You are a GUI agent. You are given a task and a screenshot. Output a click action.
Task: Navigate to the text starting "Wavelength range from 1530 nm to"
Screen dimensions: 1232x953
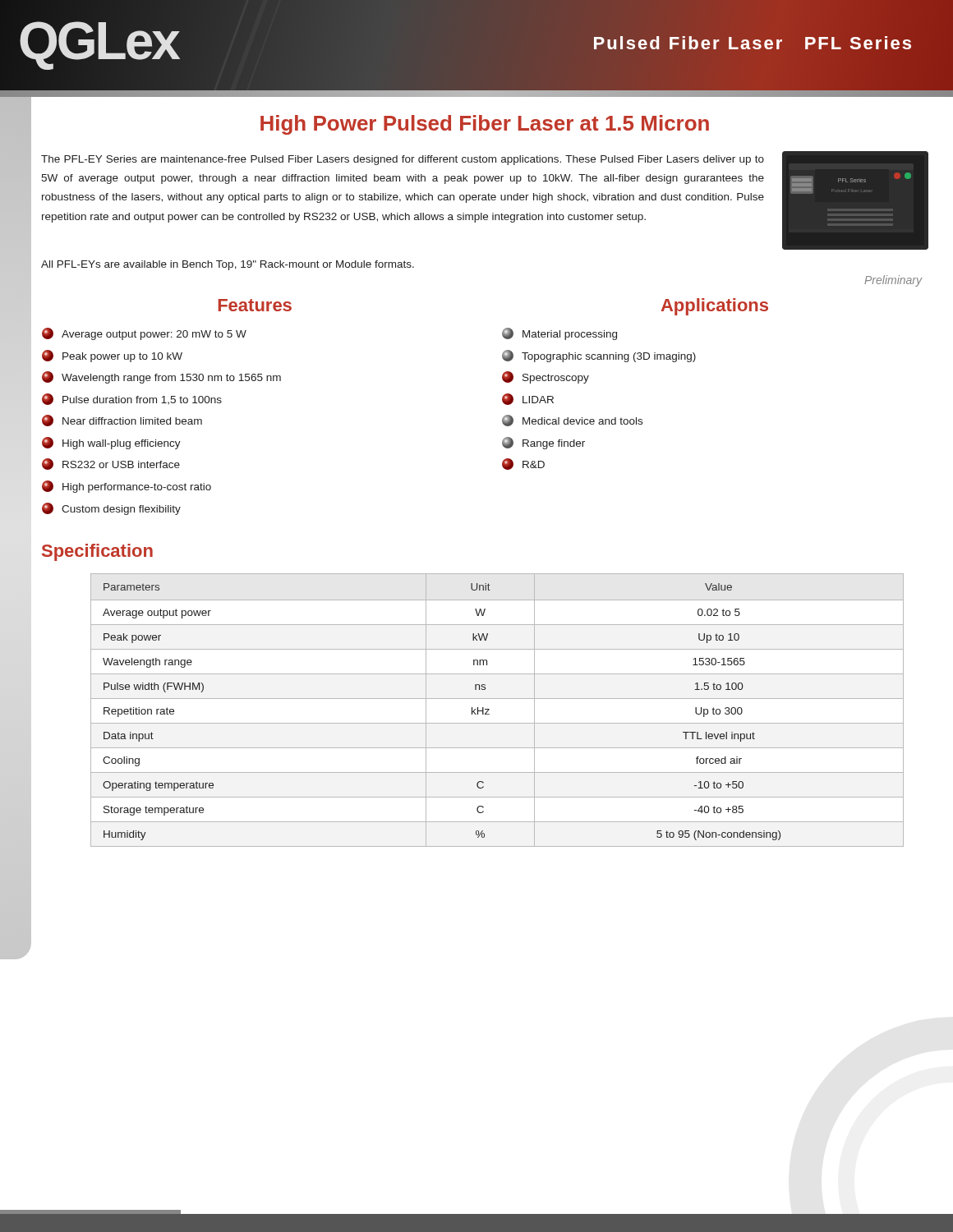coord(161,377)
